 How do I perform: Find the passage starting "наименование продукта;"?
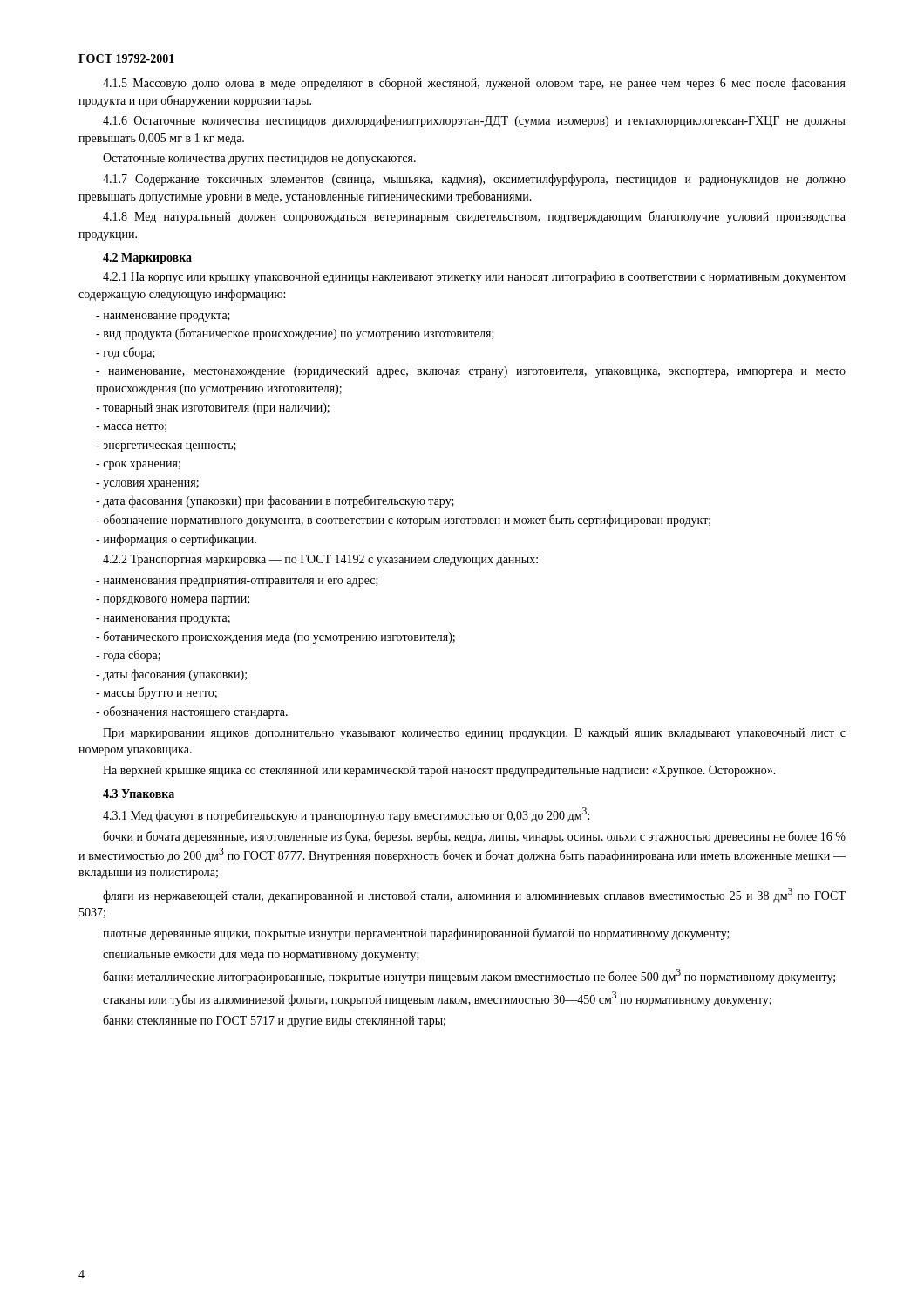(x=163, y=315)
